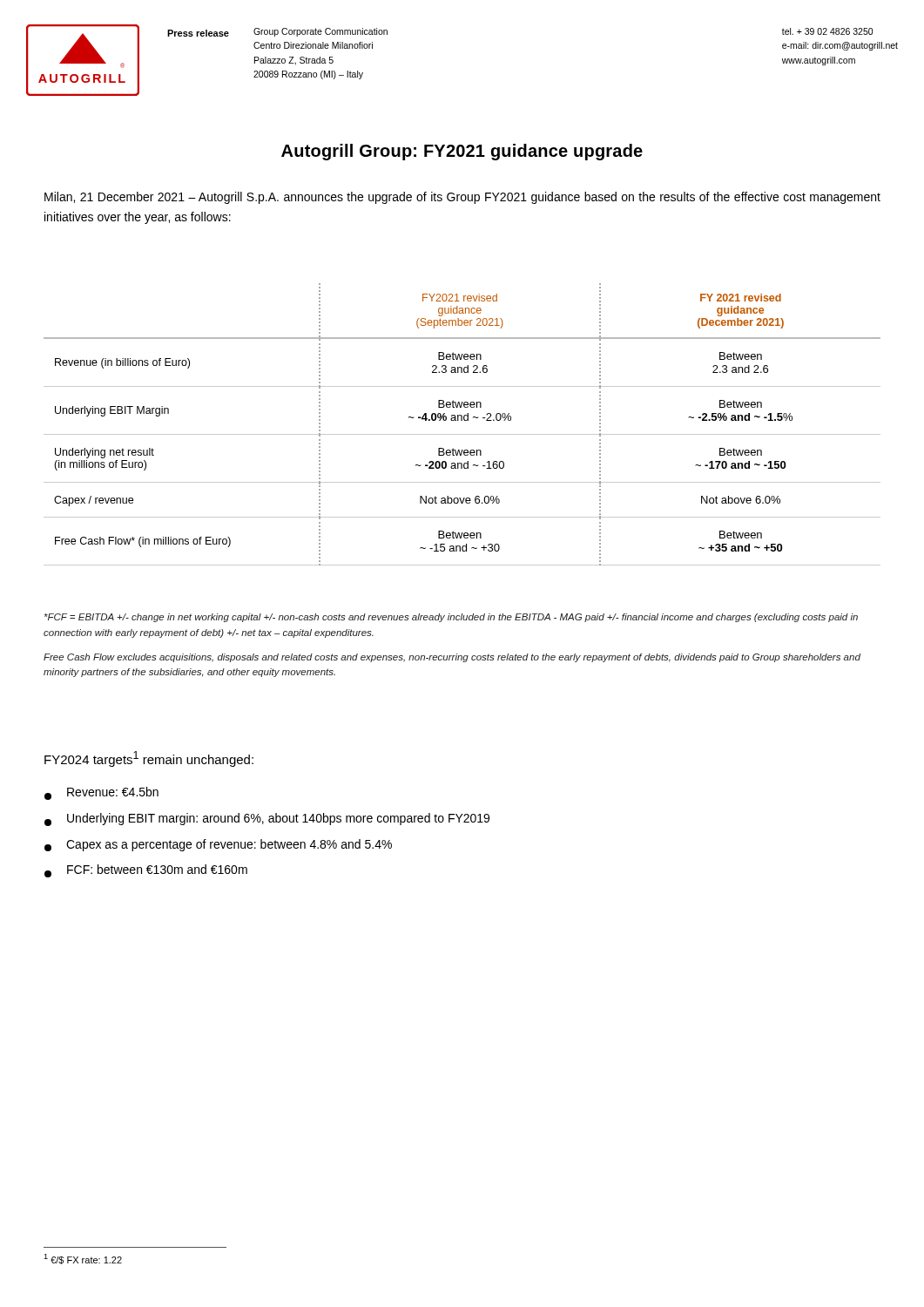924x1307 pixels.
Task: Select the text block that says "Milan, 21 December 2021"
Action: coord(462,207)
